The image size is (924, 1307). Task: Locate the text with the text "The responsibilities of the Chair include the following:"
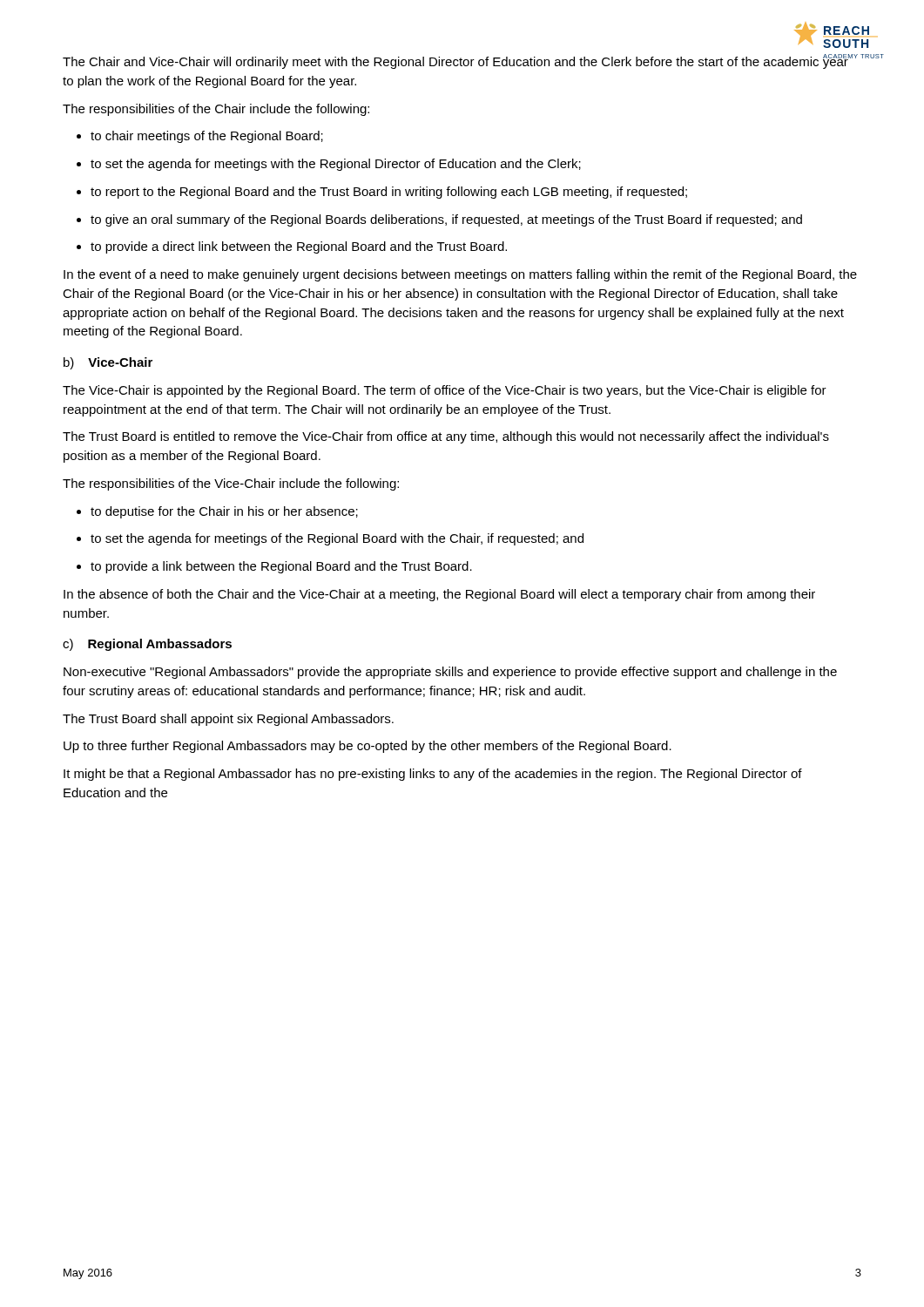[216, 110]
